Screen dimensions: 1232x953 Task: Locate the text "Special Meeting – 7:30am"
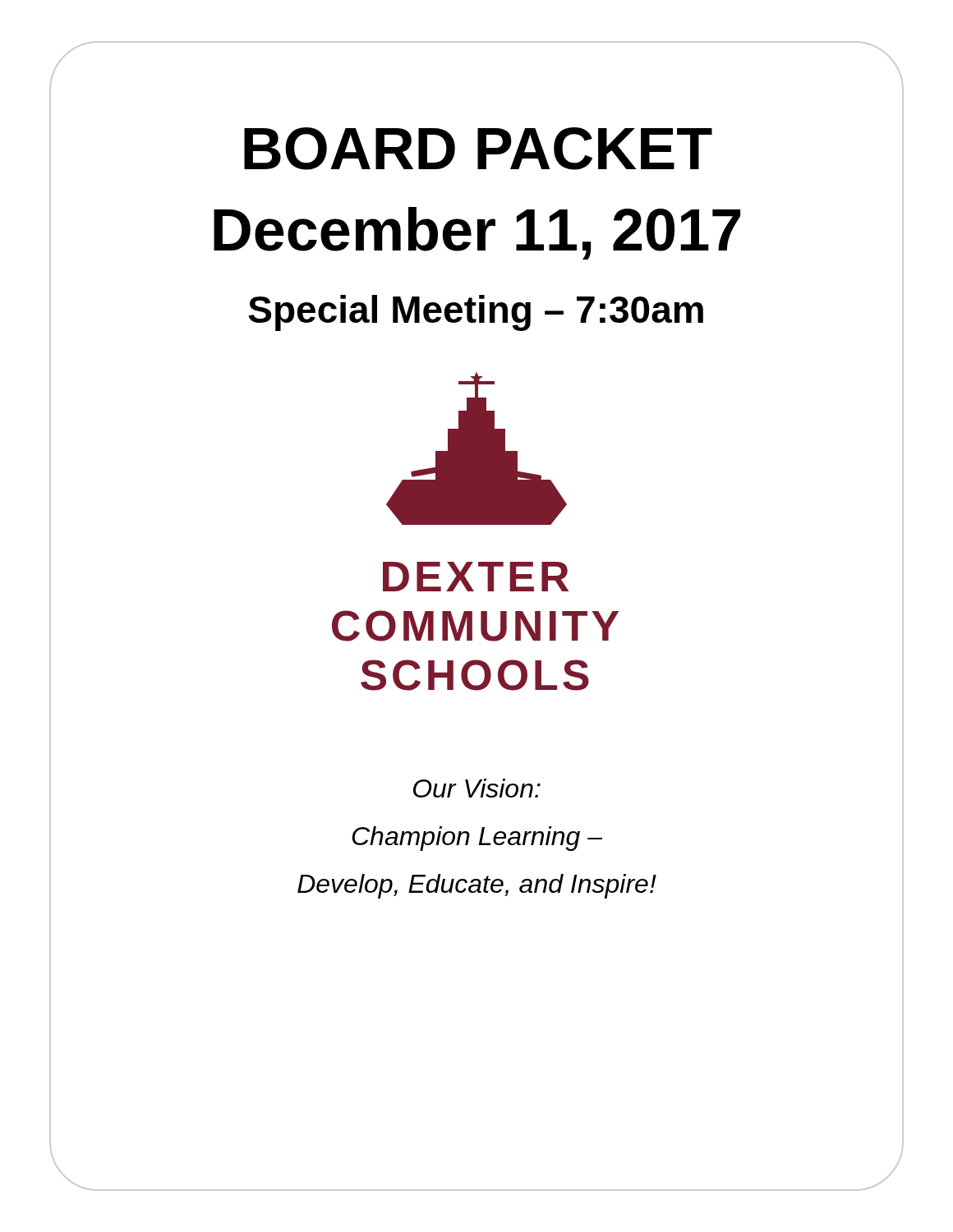pos(476,310)
